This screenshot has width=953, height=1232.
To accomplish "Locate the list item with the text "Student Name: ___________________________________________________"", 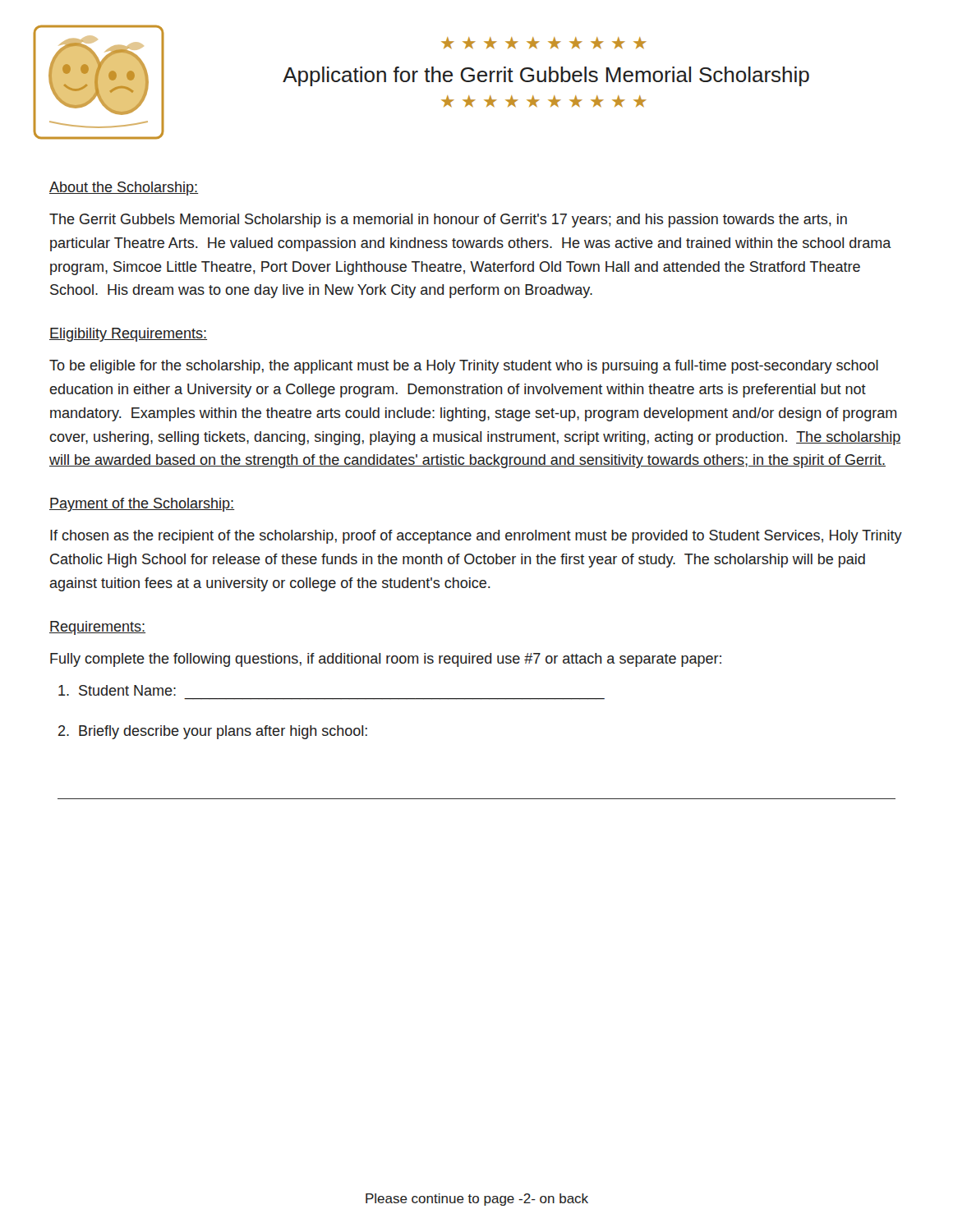I will coord(331,691).
